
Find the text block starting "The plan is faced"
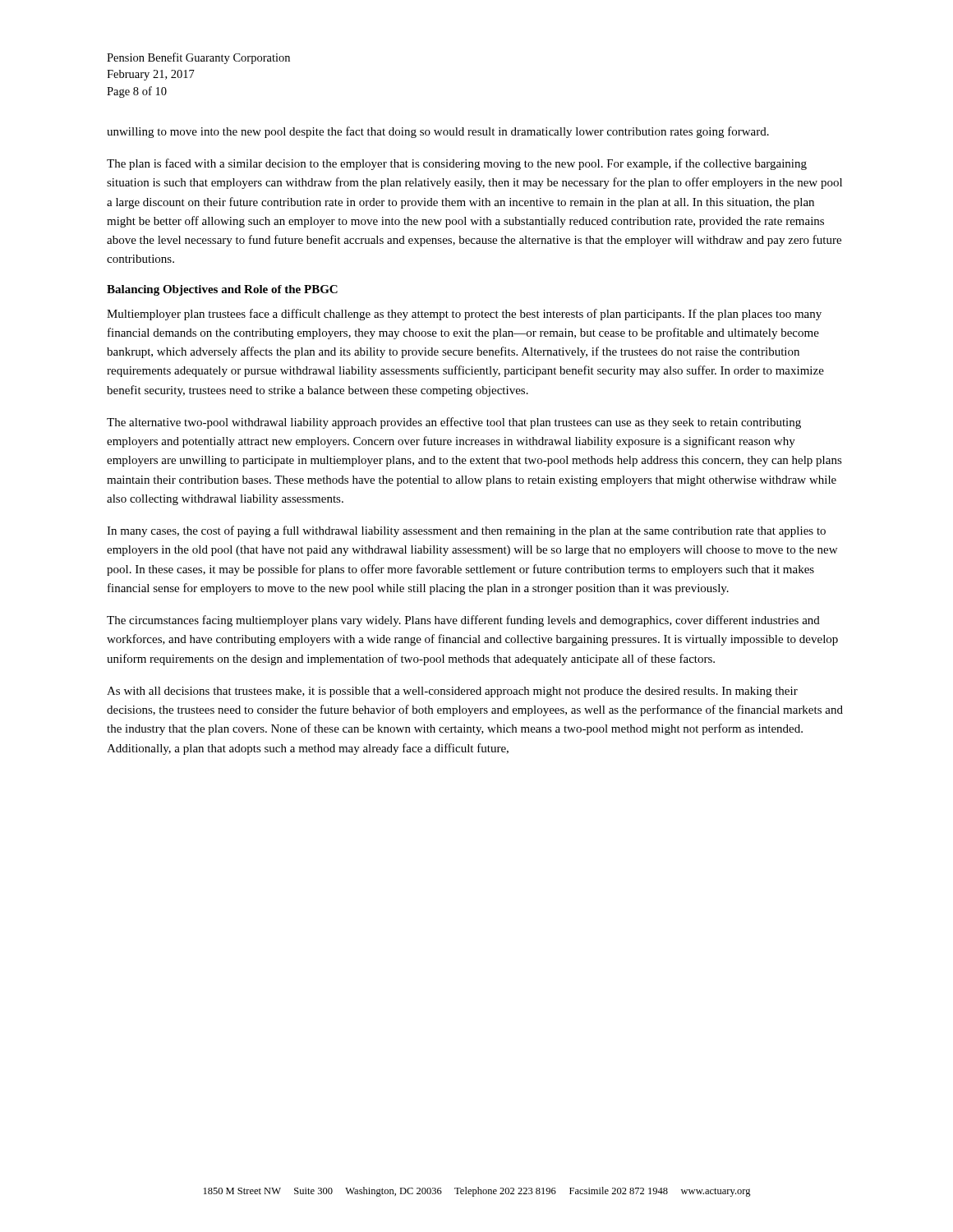click(x=475, y=211)
